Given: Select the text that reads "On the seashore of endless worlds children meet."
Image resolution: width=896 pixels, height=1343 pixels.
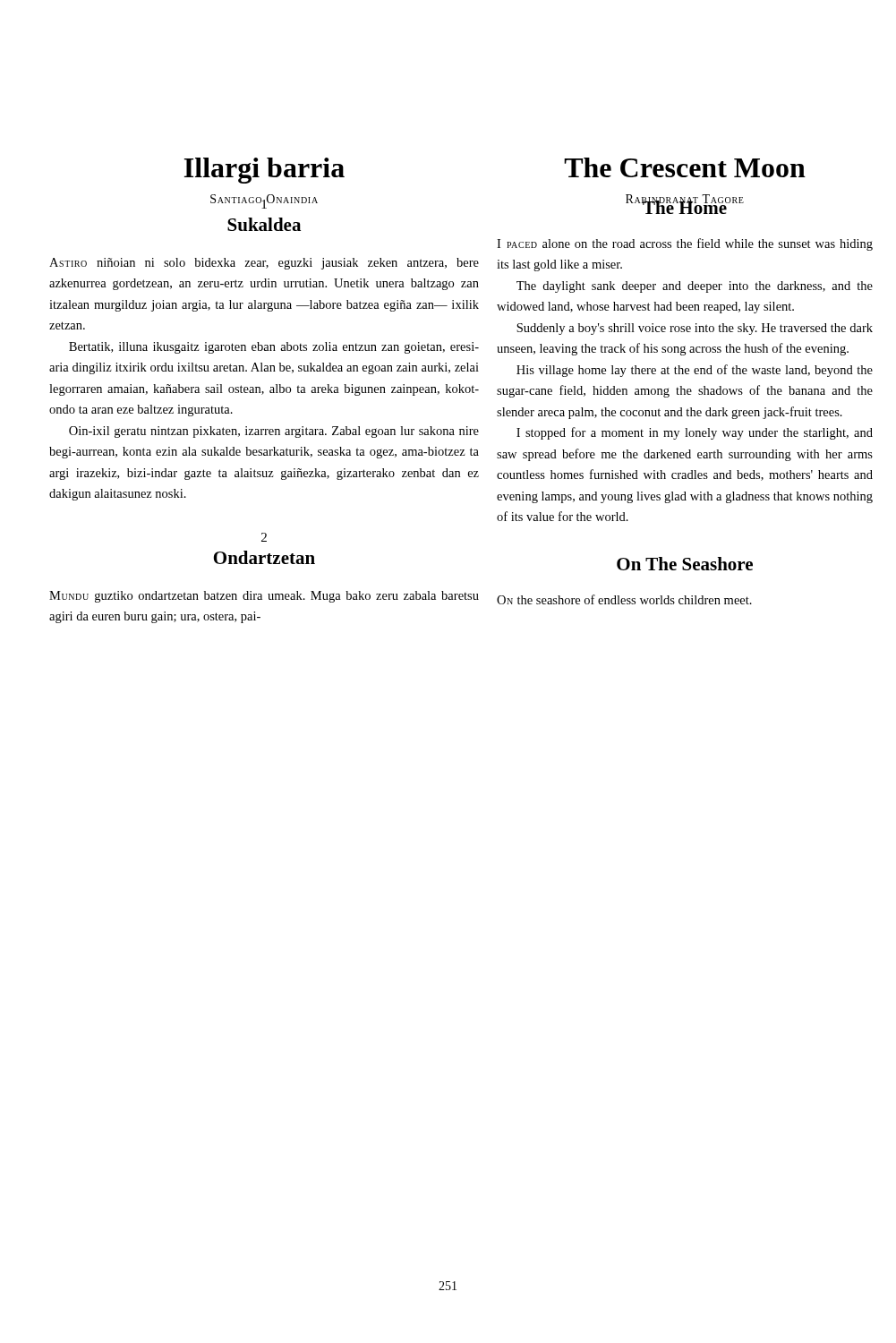Looking at the screenshot, I should tap(685, 600).
